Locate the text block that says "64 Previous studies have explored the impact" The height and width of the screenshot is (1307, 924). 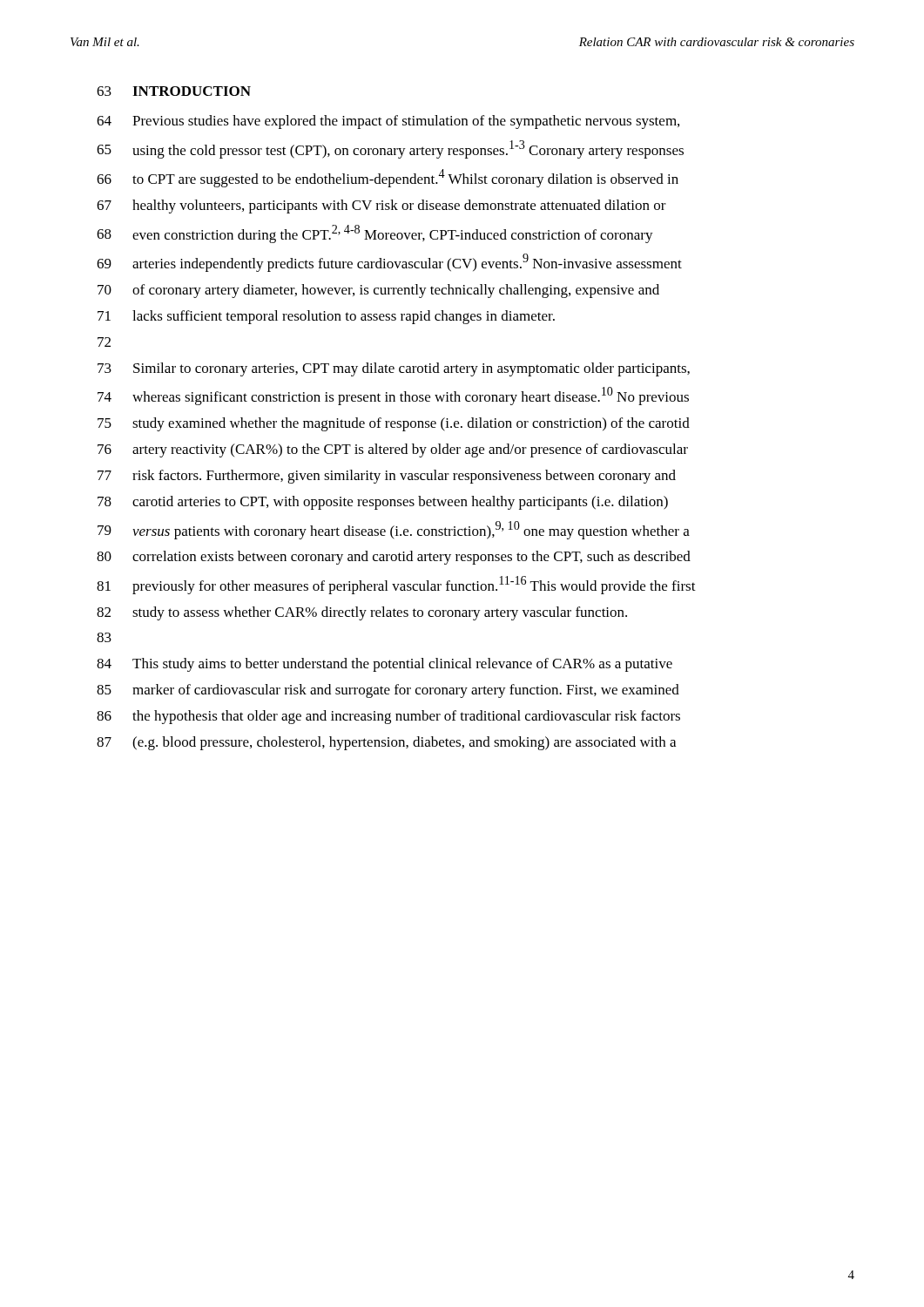pos(462,232)
